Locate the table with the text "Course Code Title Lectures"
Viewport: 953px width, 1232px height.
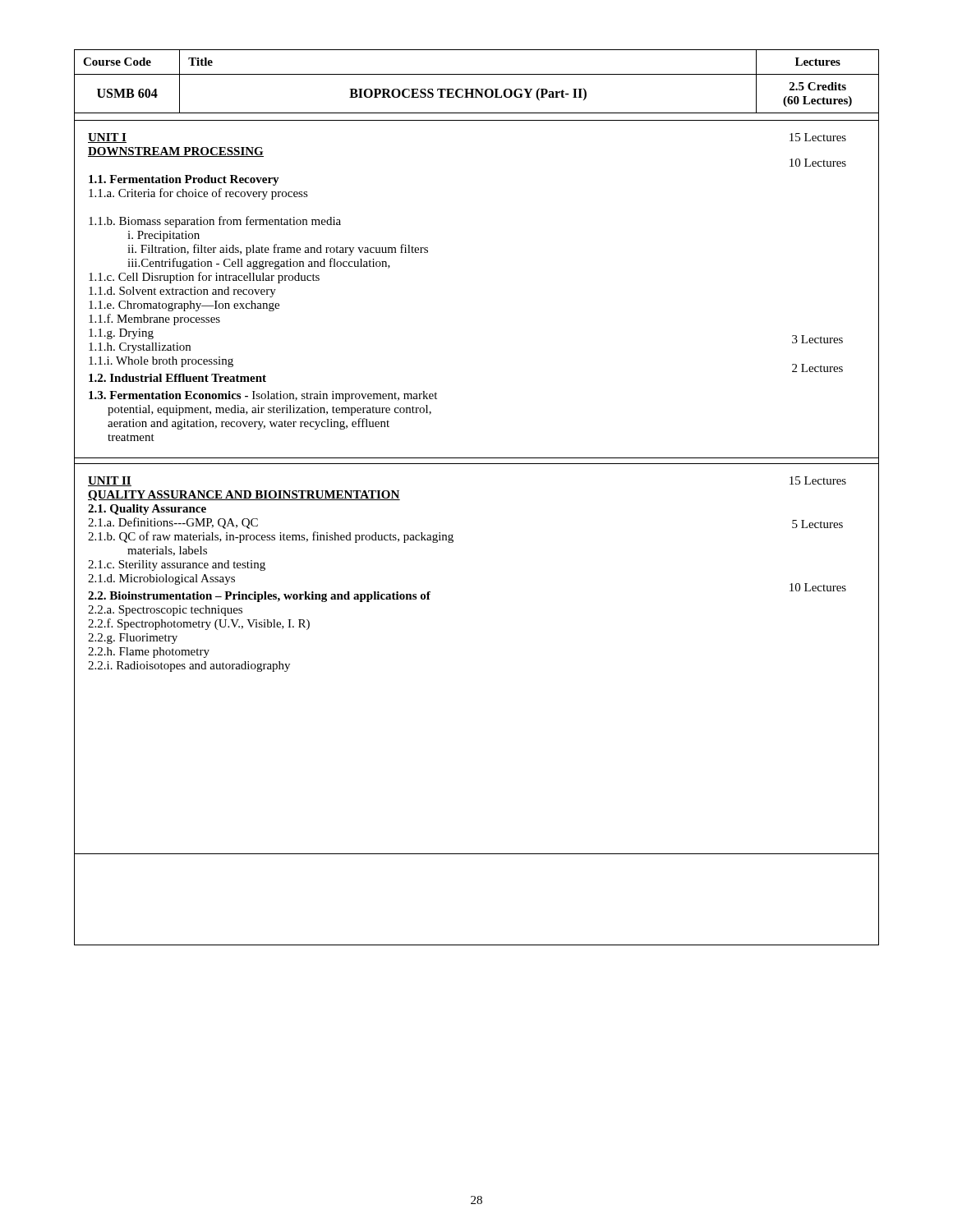click(476, 497)
